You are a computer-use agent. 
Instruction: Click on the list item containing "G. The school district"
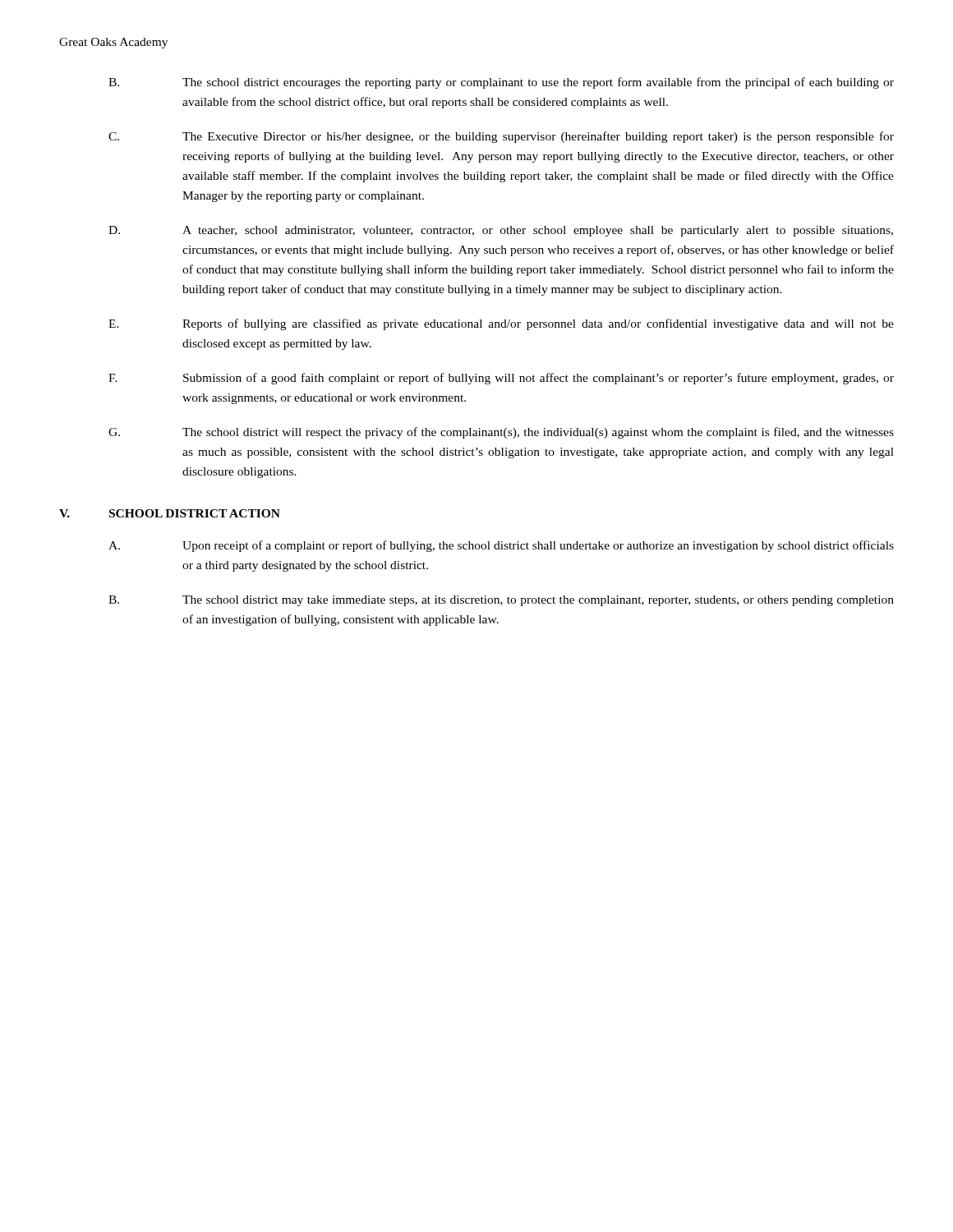[476, 452]
